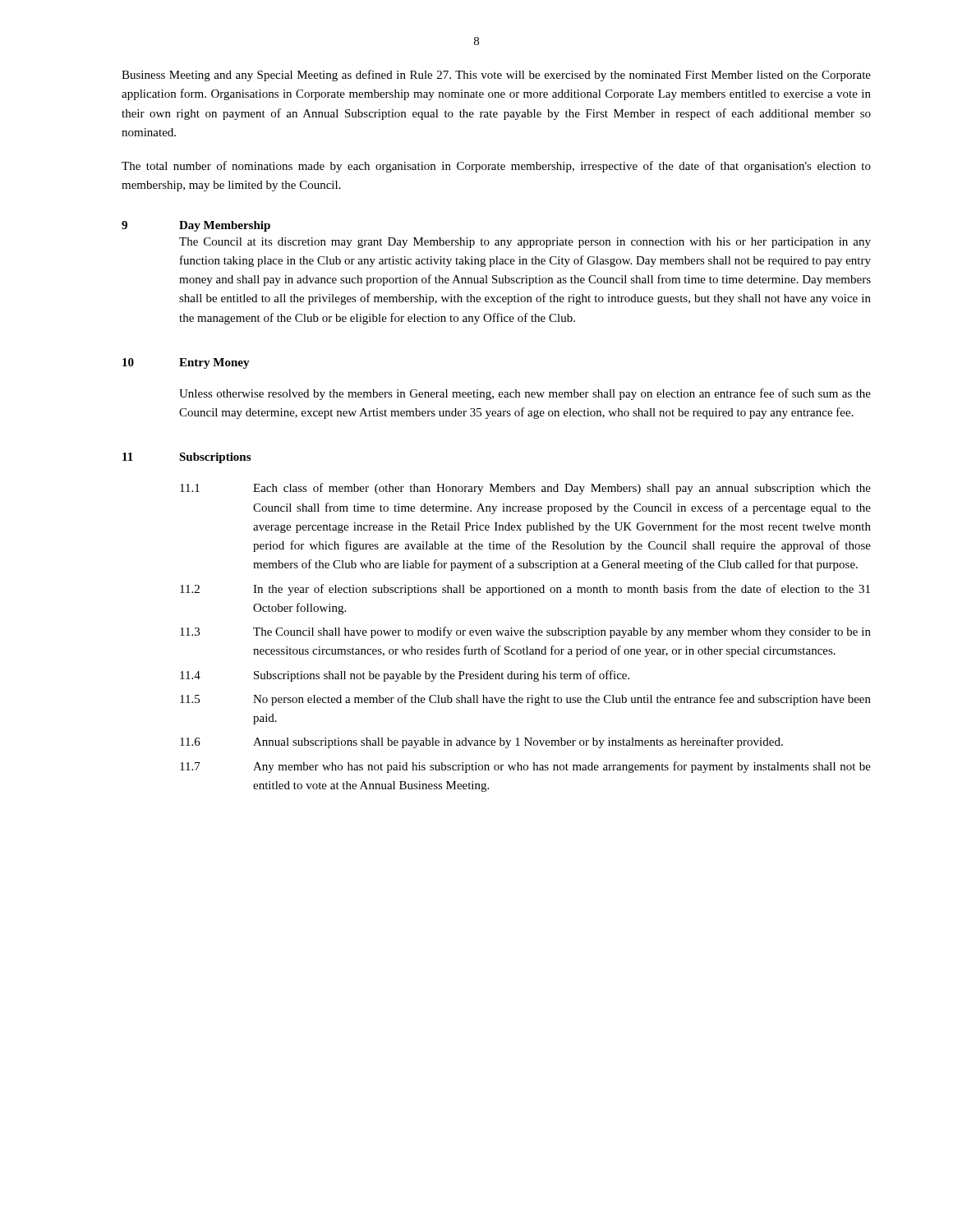
Task: Find the block on this page that starts "Unless otherwise resolved by the members"
Action: tap(525, 403)
